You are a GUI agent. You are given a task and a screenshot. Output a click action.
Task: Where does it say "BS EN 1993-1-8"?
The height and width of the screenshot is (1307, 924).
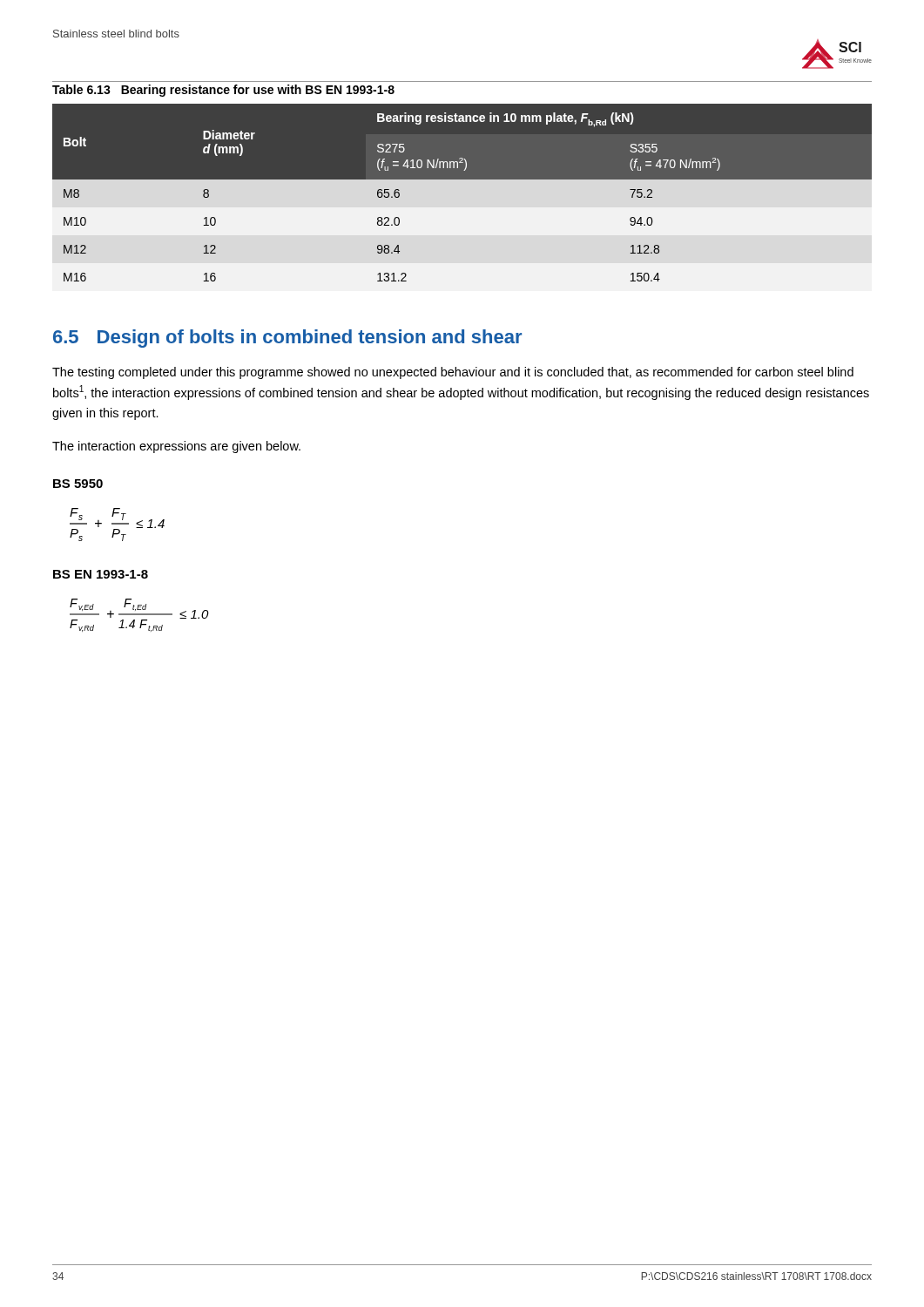(x=100, y=574)
